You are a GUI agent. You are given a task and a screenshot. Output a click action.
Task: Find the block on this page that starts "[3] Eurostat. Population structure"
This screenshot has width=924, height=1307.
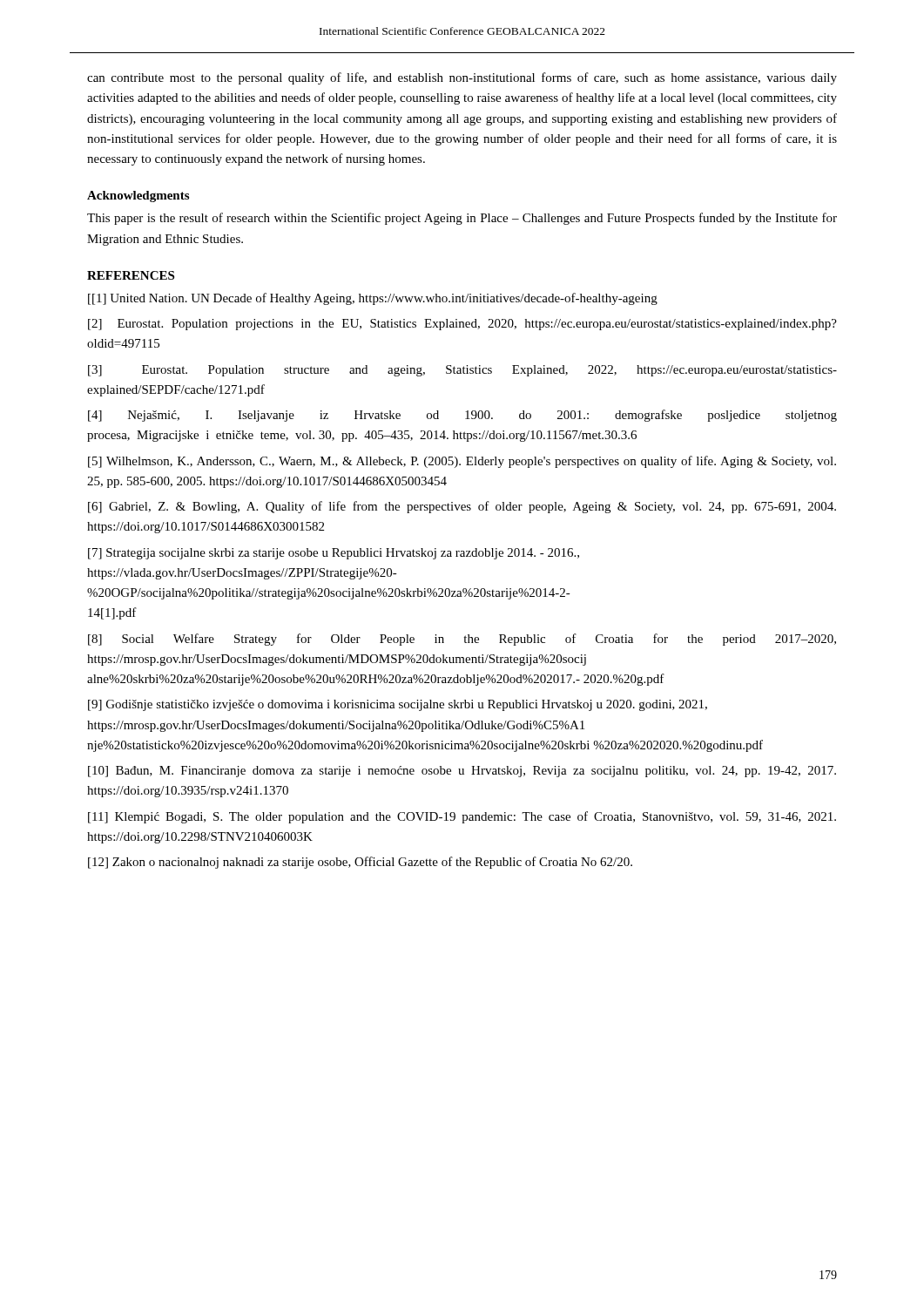[462, 379]
